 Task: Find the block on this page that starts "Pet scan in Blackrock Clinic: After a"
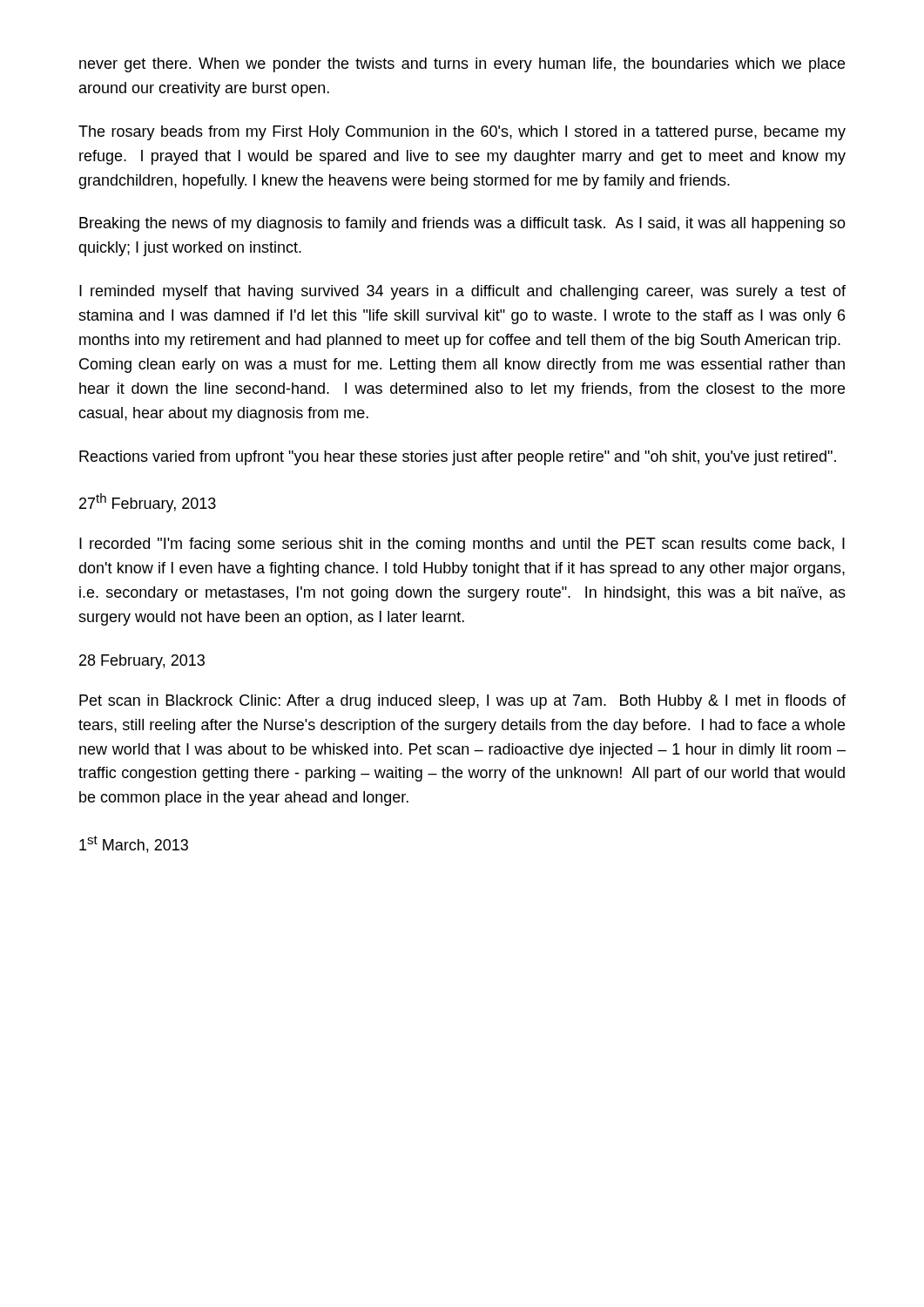[x=462, y=749]
